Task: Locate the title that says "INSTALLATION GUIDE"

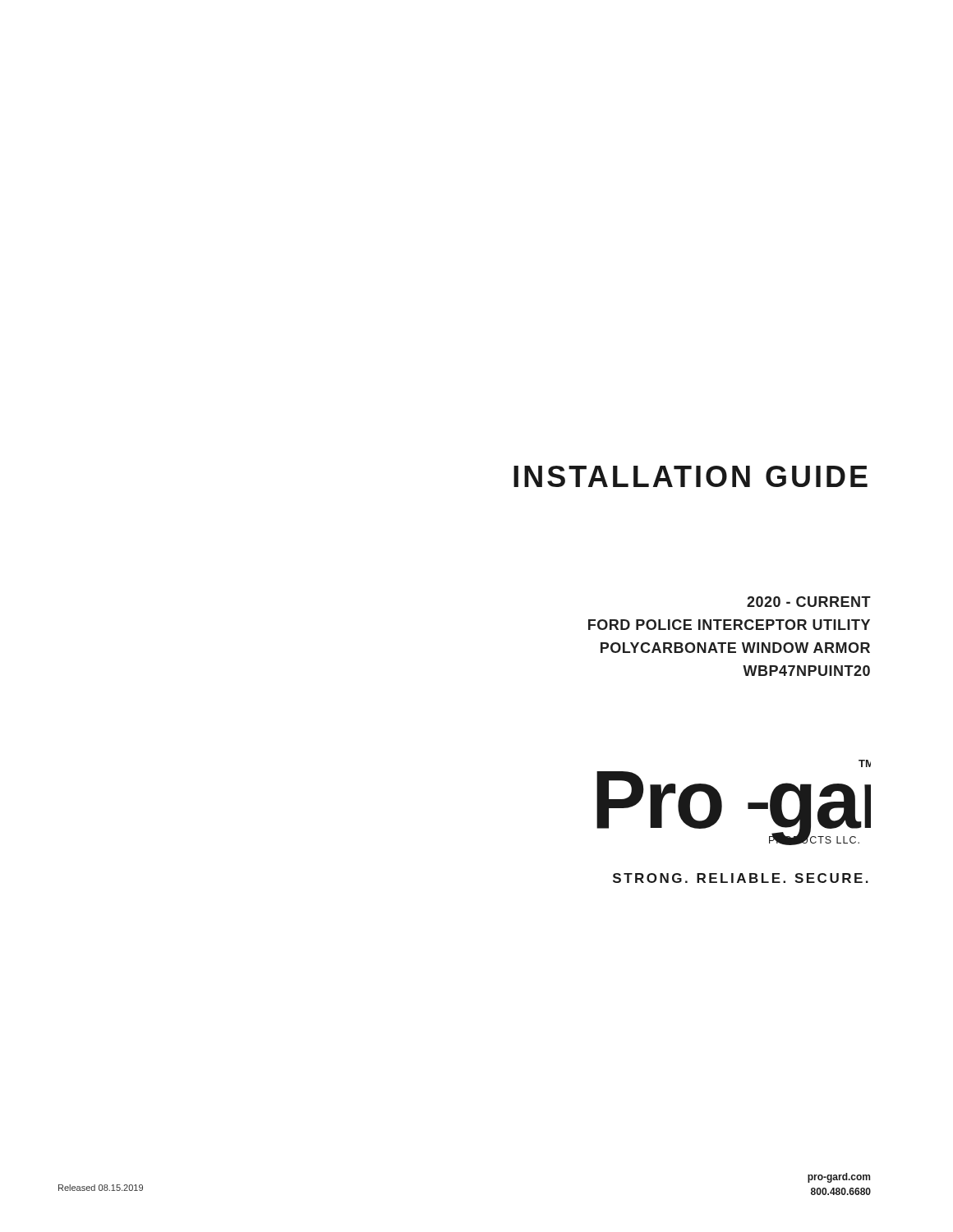Action: pos(691,477)
